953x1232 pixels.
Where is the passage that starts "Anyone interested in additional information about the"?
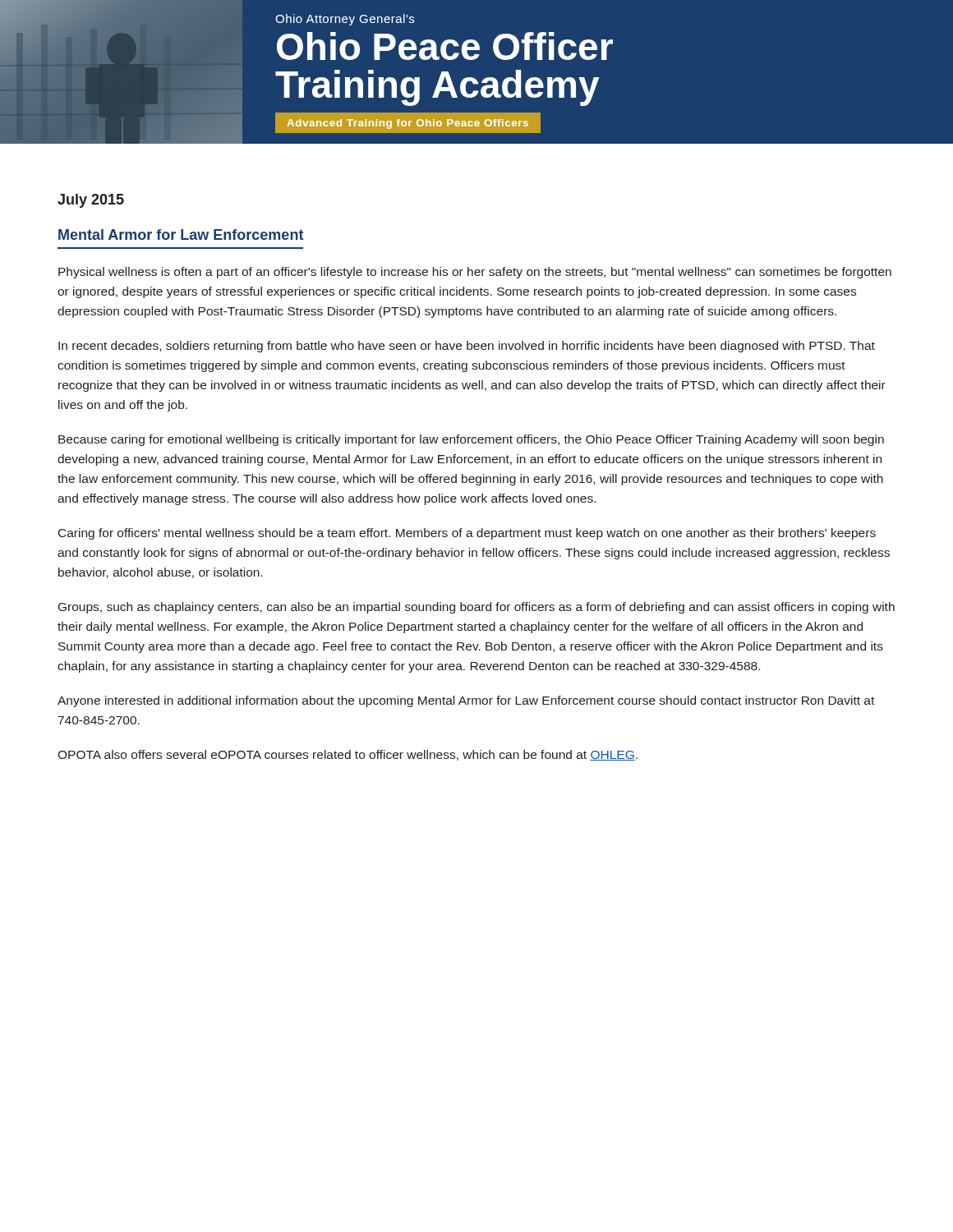(466, 710)
